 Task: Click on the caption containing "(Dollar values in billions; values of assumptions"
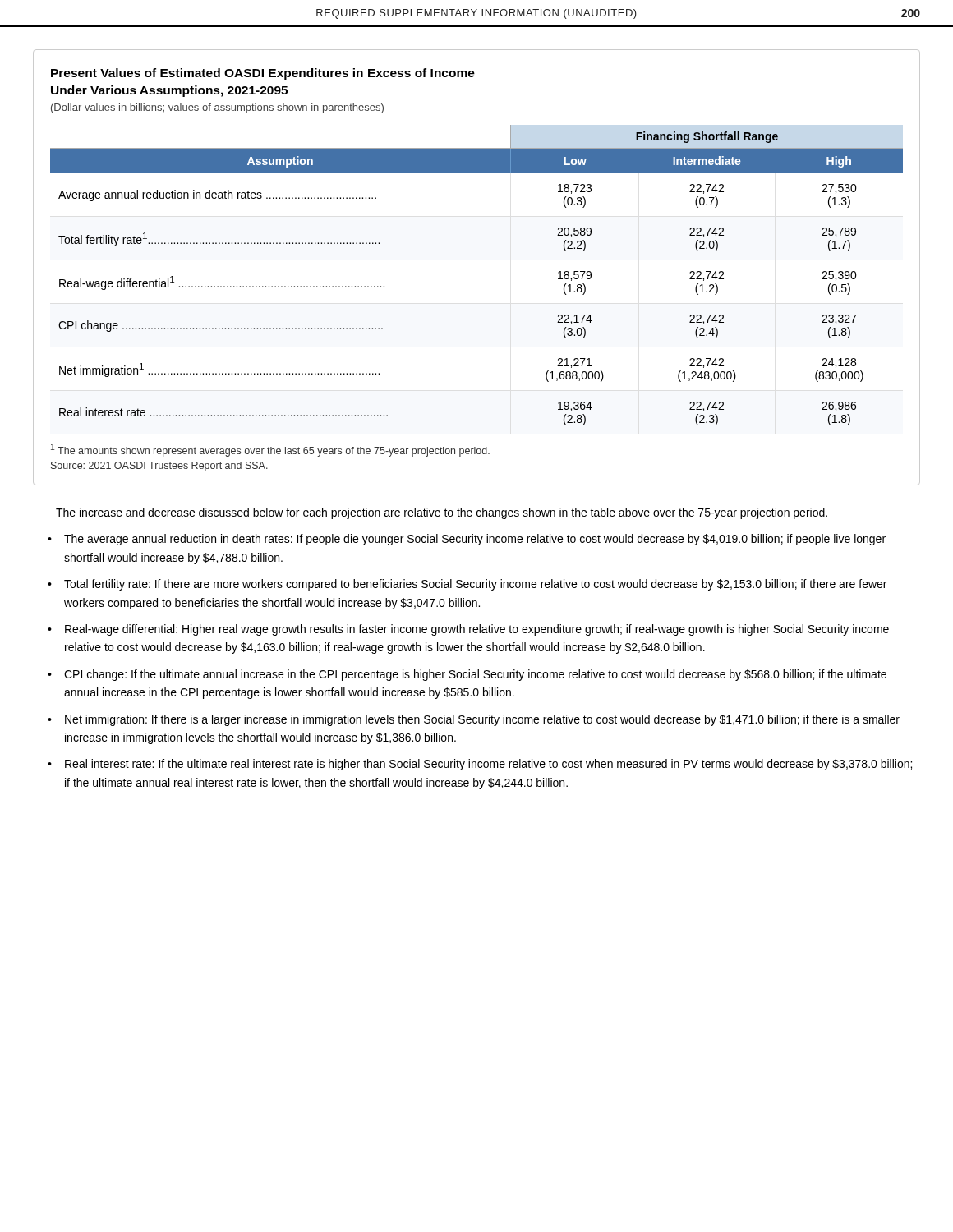coord(217,107)
